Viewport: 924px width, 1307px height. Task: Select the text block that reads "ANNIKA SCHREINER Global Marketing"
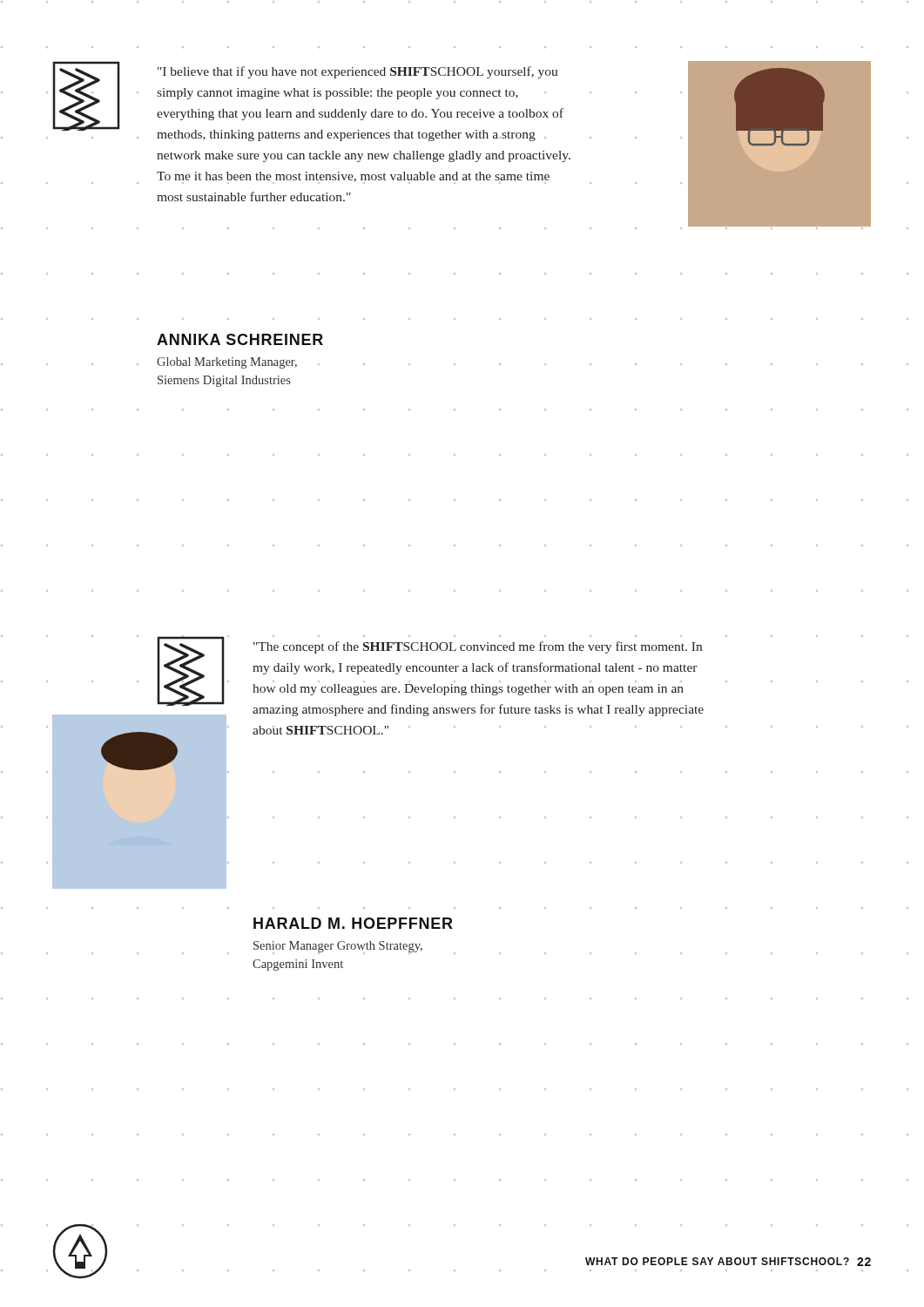(240, 360)
